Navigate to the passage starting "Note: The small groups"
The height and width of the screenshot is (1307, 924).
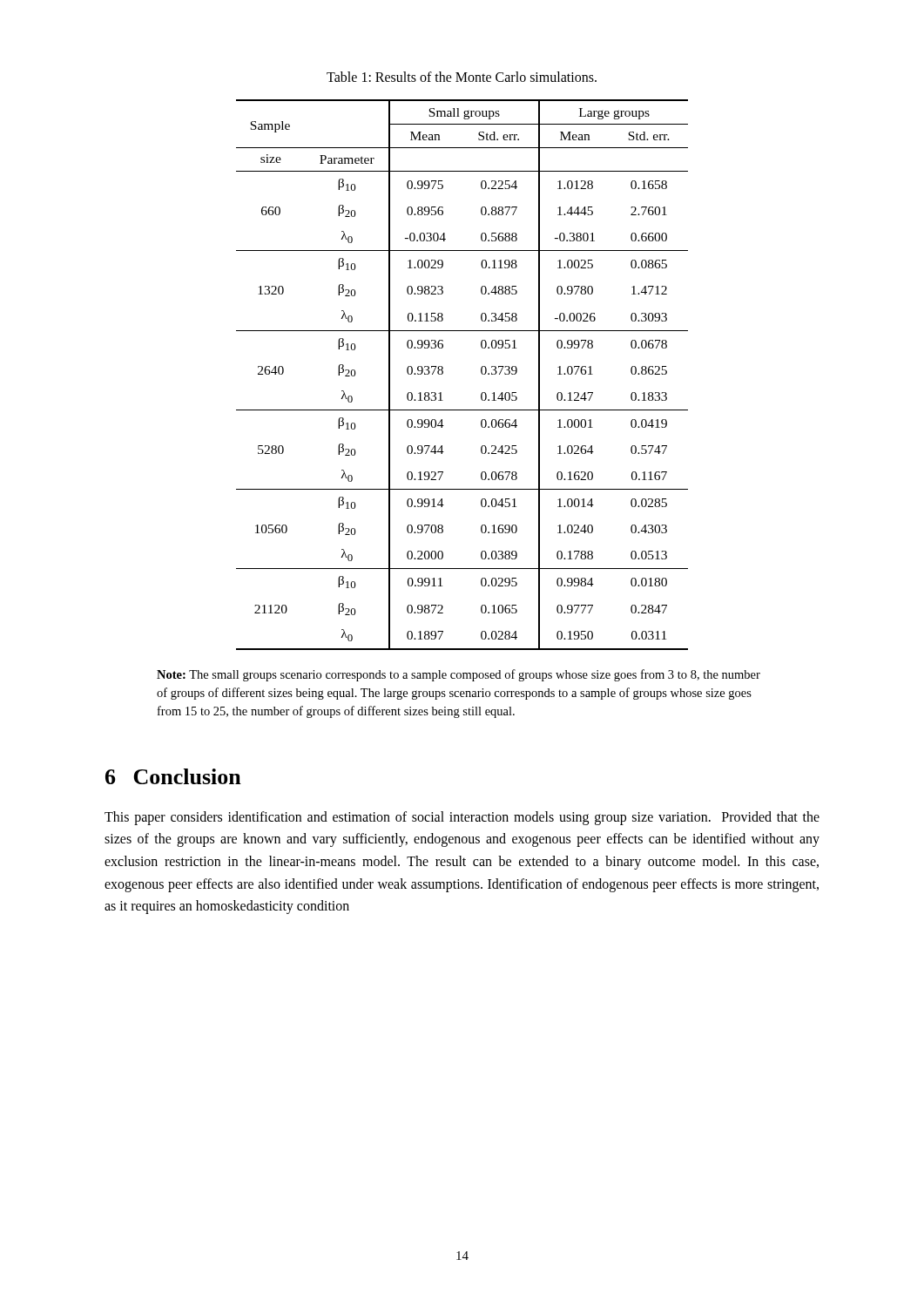coord(458,692)
